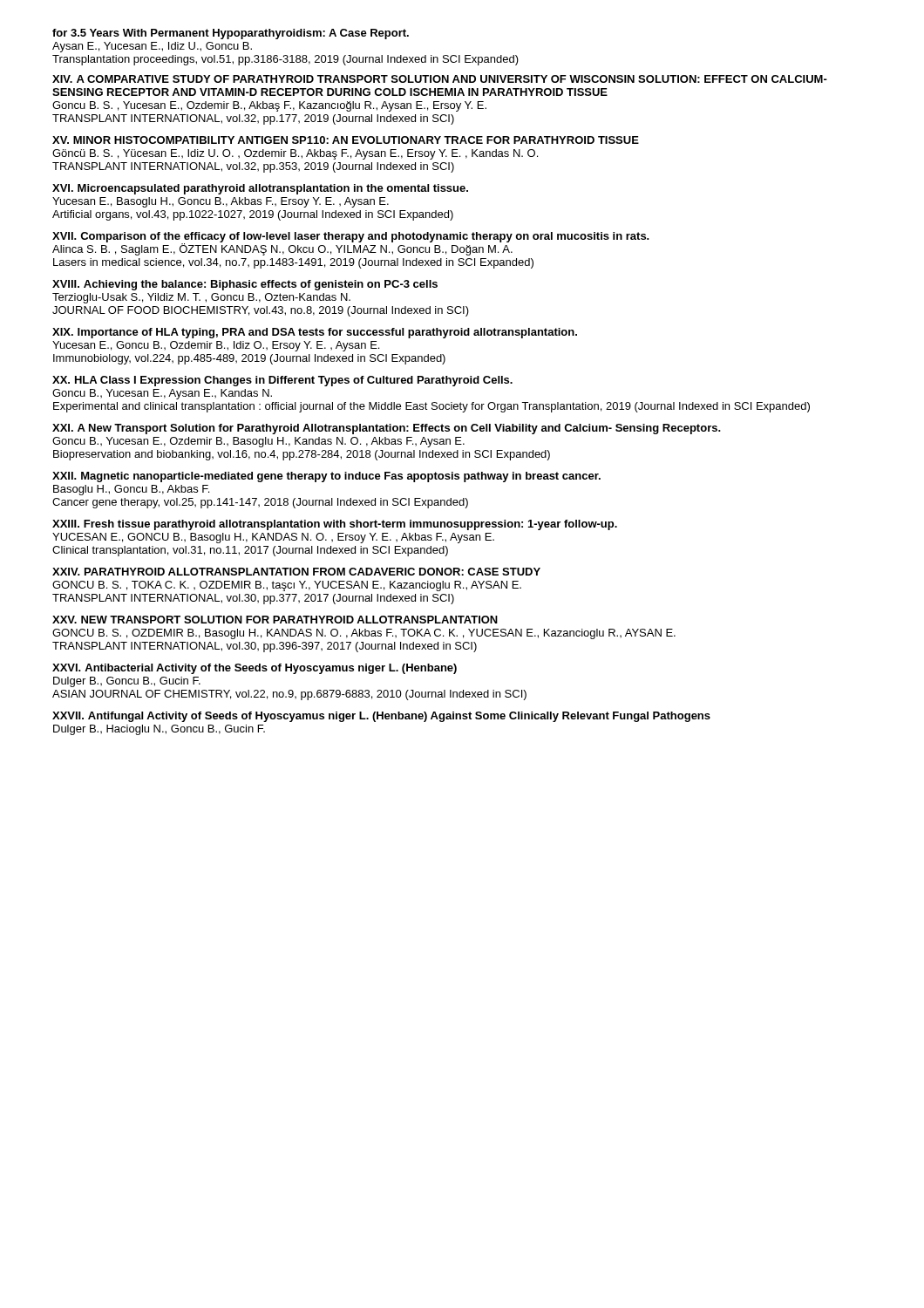This screenshot has width=924, height=1308.
Task: Click on the text block containing "for 3.5 Years With Permanent Hypoparathyroidism: A Case"
Action: click(x=231, y=33)
